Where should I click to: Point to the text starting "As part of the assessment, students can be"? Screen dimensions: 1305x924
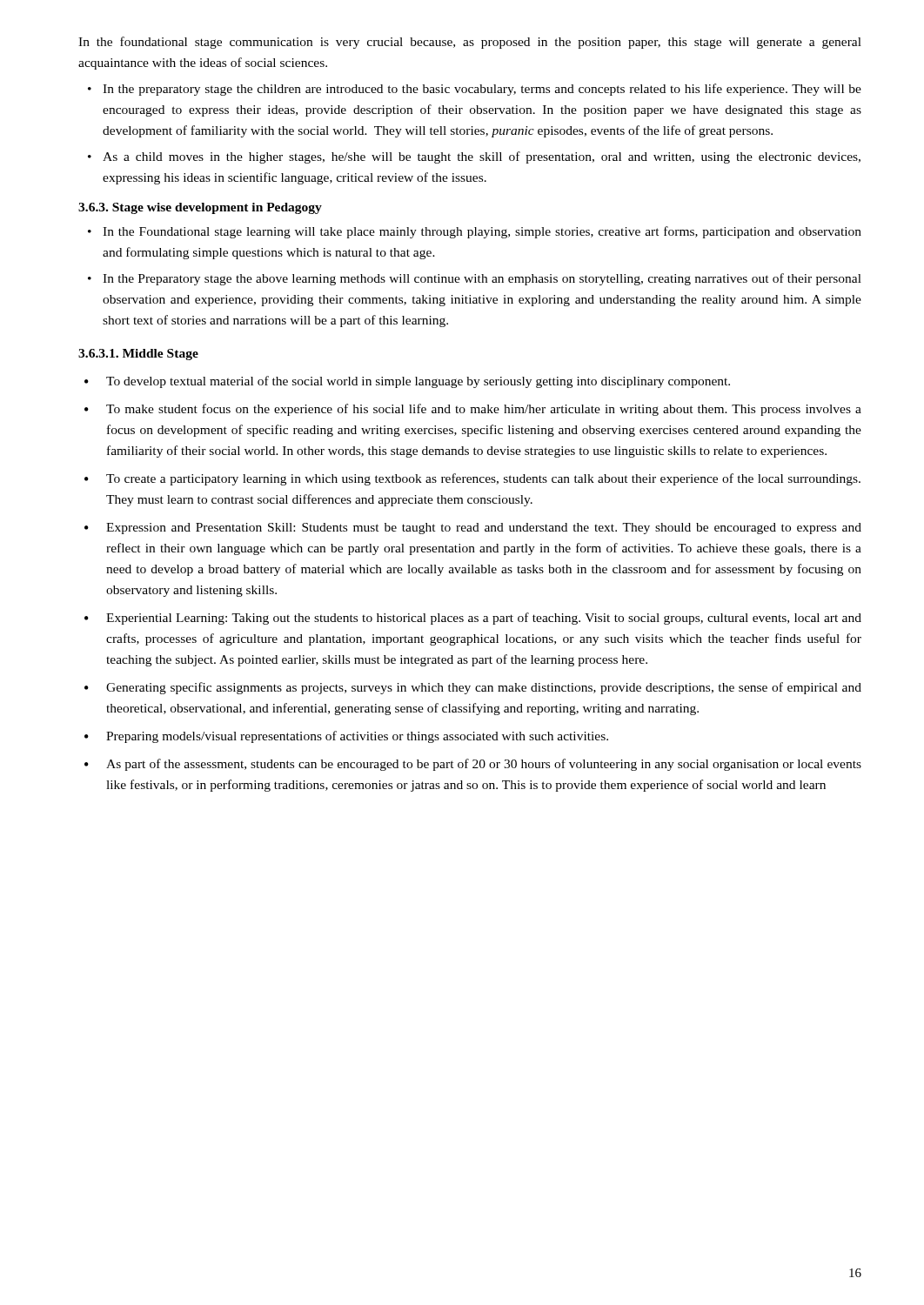point(484,774)
